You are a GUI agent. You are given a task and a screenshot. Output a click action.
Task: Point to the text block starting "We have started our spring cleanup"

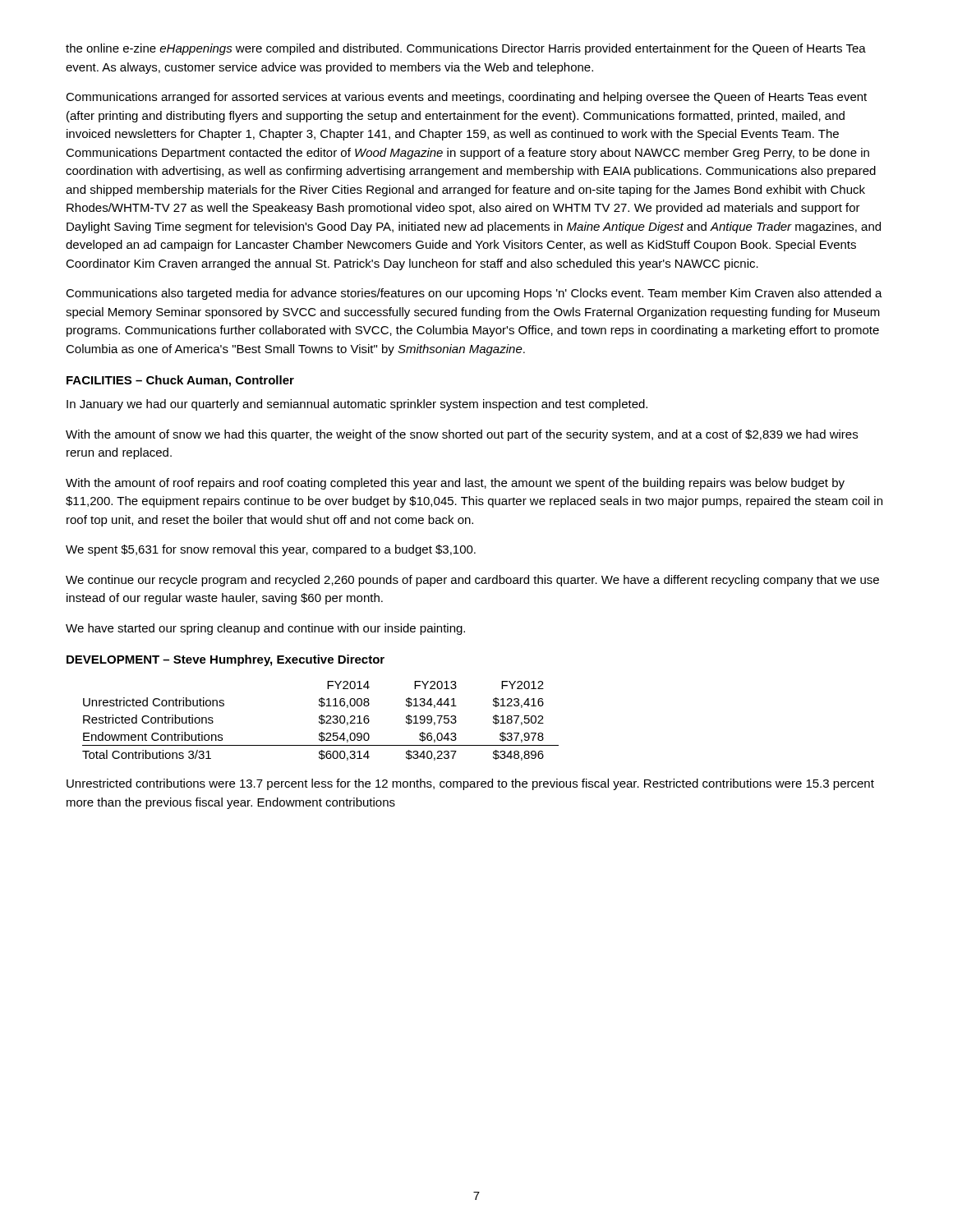click(265, 629)
